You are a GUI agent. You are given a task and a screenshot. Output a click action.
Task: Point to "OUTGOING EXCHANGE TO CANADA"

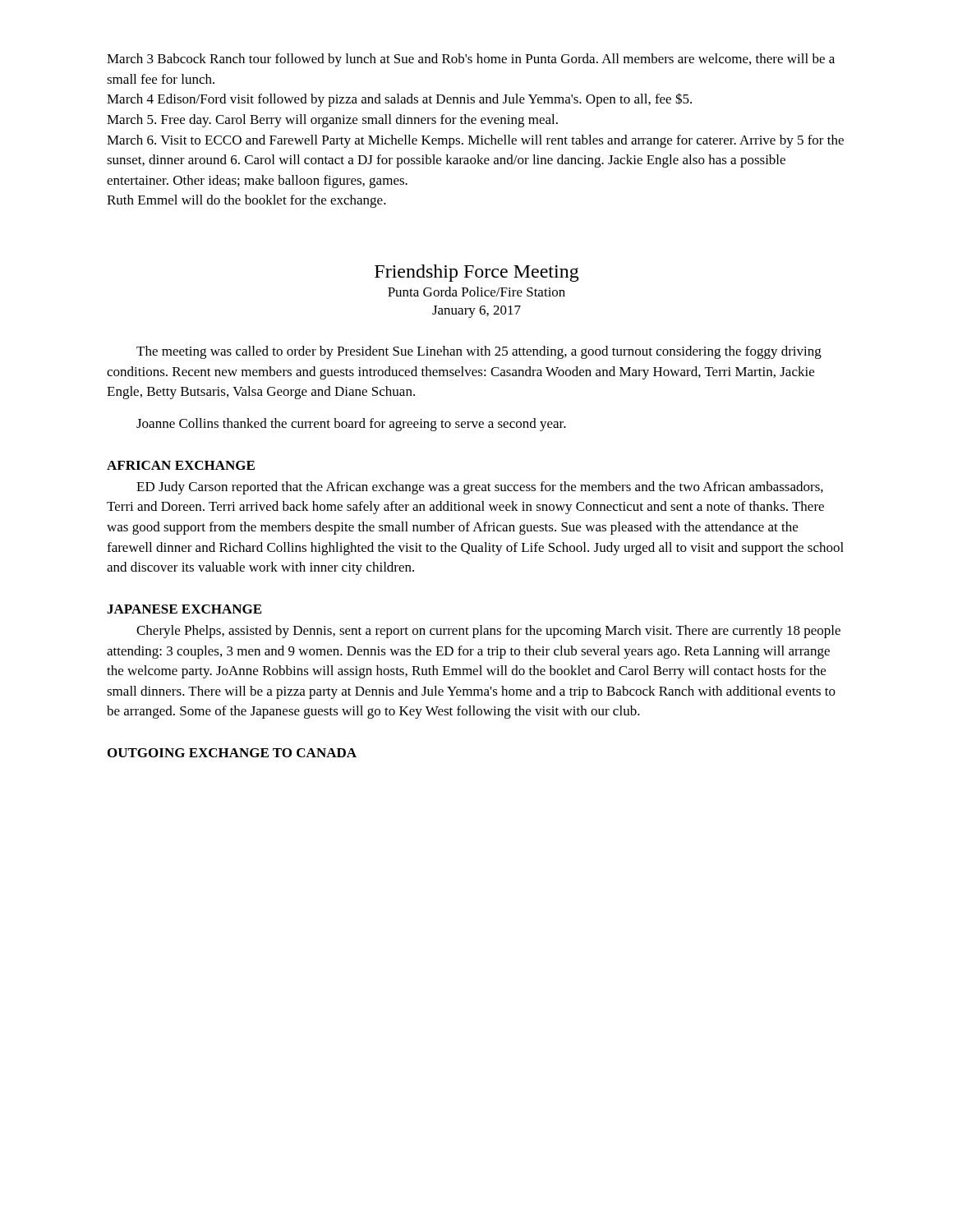click(232, 753)
